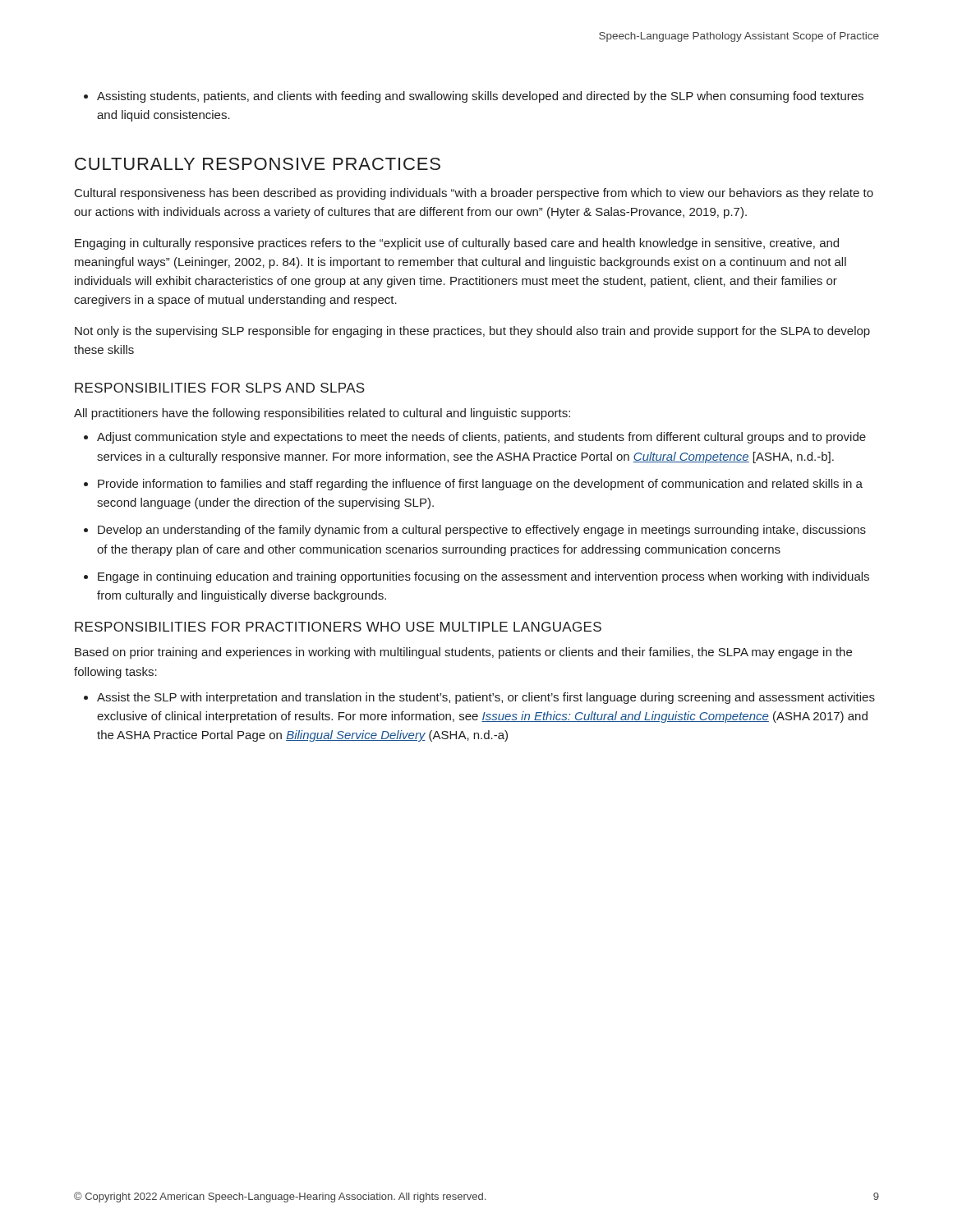Click the passage that begins "Not only is the"
The height and width of the screenshot is (1232, 953).
click(472, 340)
